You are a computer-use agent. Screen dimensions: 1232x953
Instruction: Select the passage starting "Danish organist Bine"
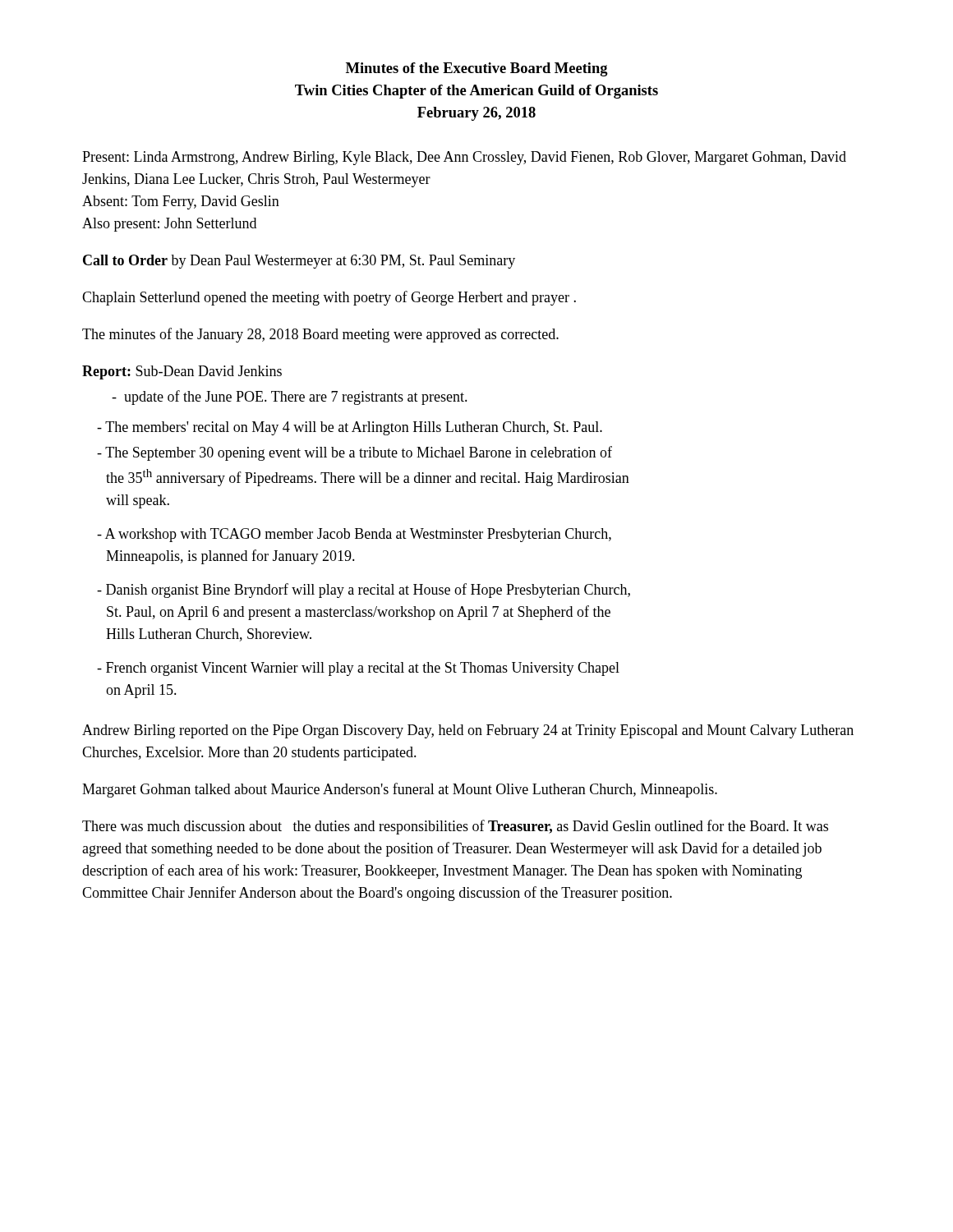pyautogui.click(x=364, y=612)
